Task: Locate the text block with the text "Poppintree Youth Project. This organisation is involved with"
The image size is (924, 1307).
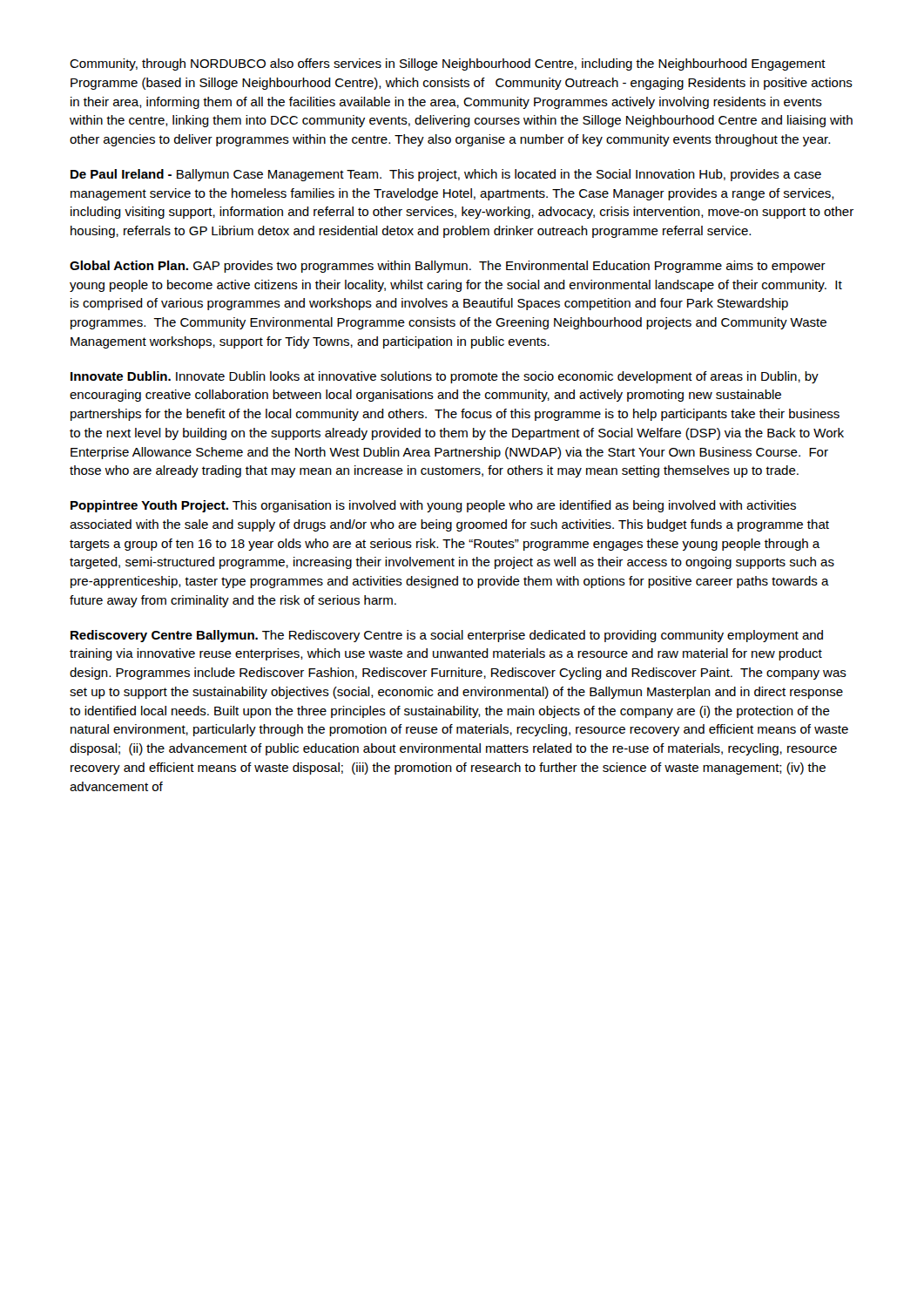Action: click(452, 552)
